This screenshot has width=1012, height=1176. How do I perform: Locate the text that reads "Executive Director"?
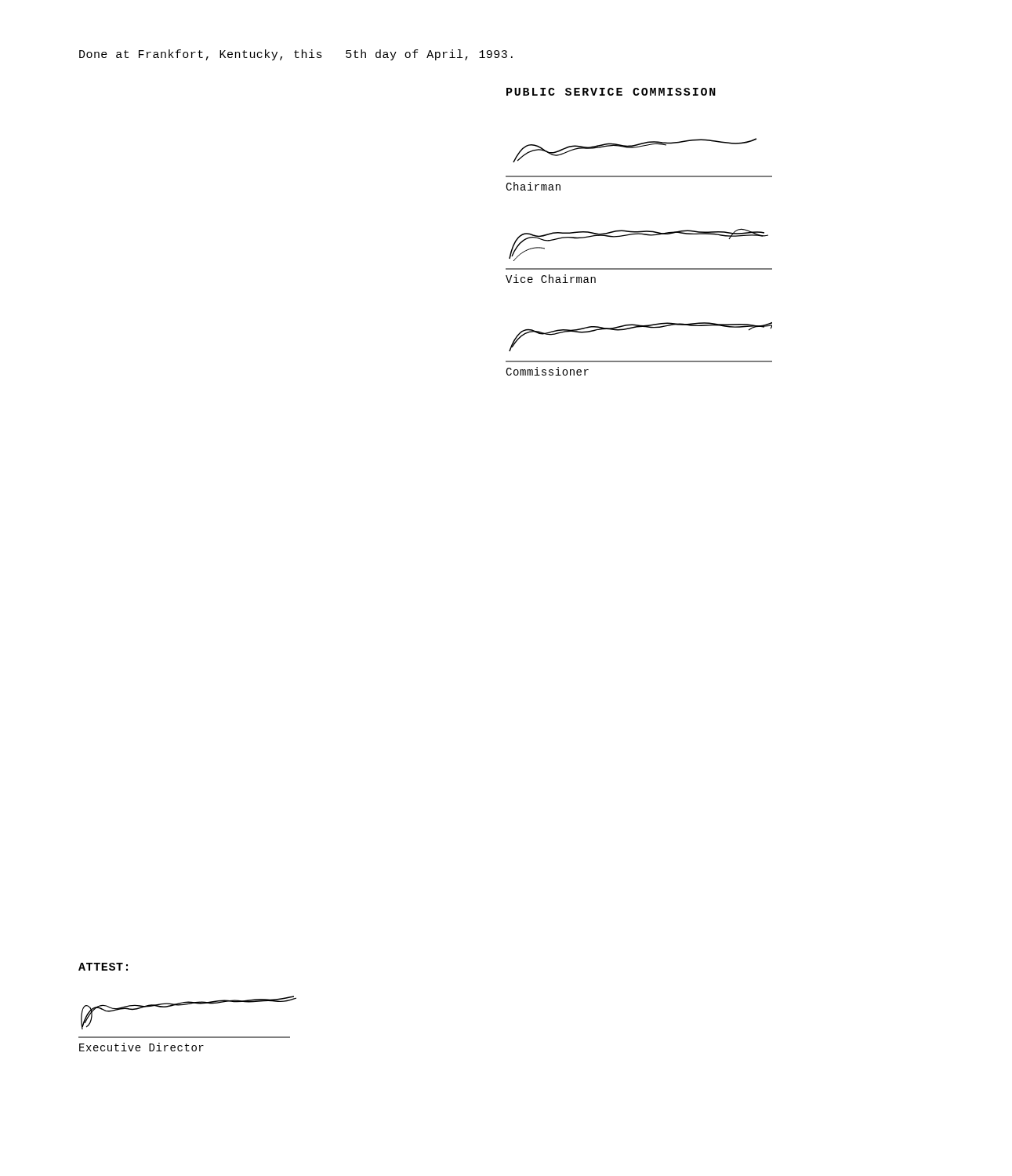(142, 1048)
